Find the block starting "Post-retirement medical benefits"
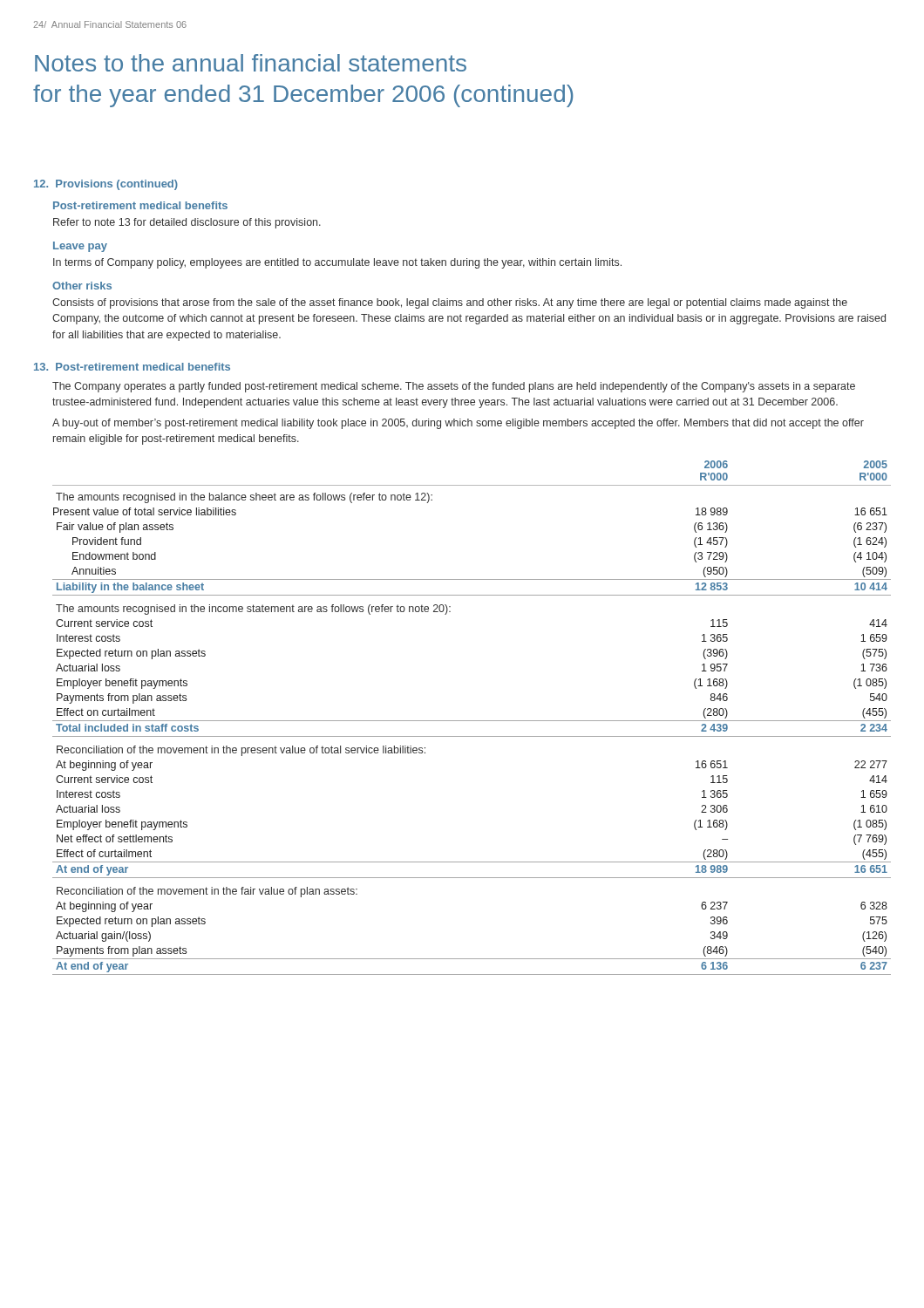Screen dimensions: 1308x924 click(x=140, y=205)
